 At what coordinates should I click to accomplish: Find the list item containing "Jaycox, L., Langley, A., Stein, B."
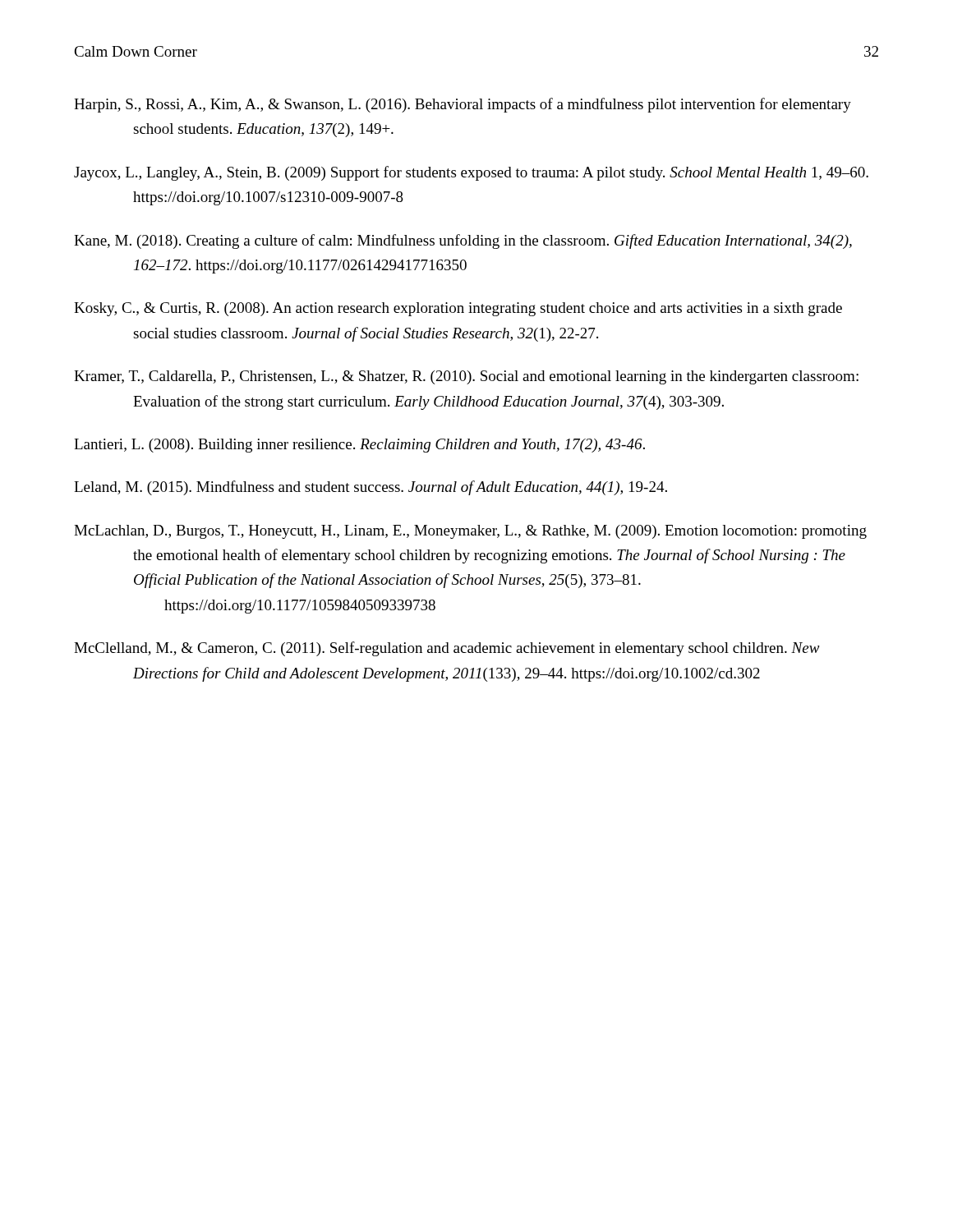(472, 184)
